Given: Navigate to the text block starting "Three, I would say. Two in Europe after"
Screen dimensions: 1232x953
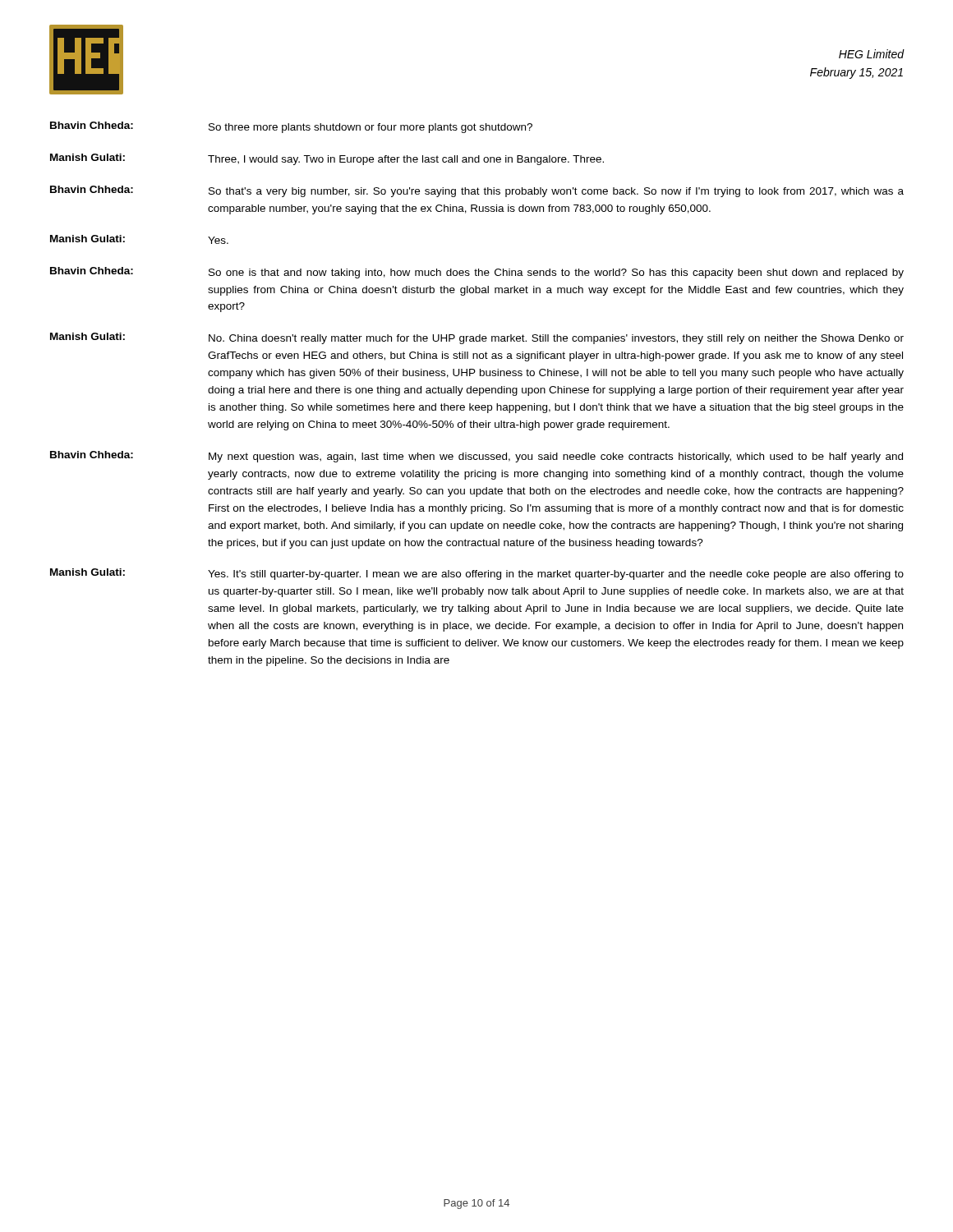Looking at the screenshot, I should click(406, 159).
